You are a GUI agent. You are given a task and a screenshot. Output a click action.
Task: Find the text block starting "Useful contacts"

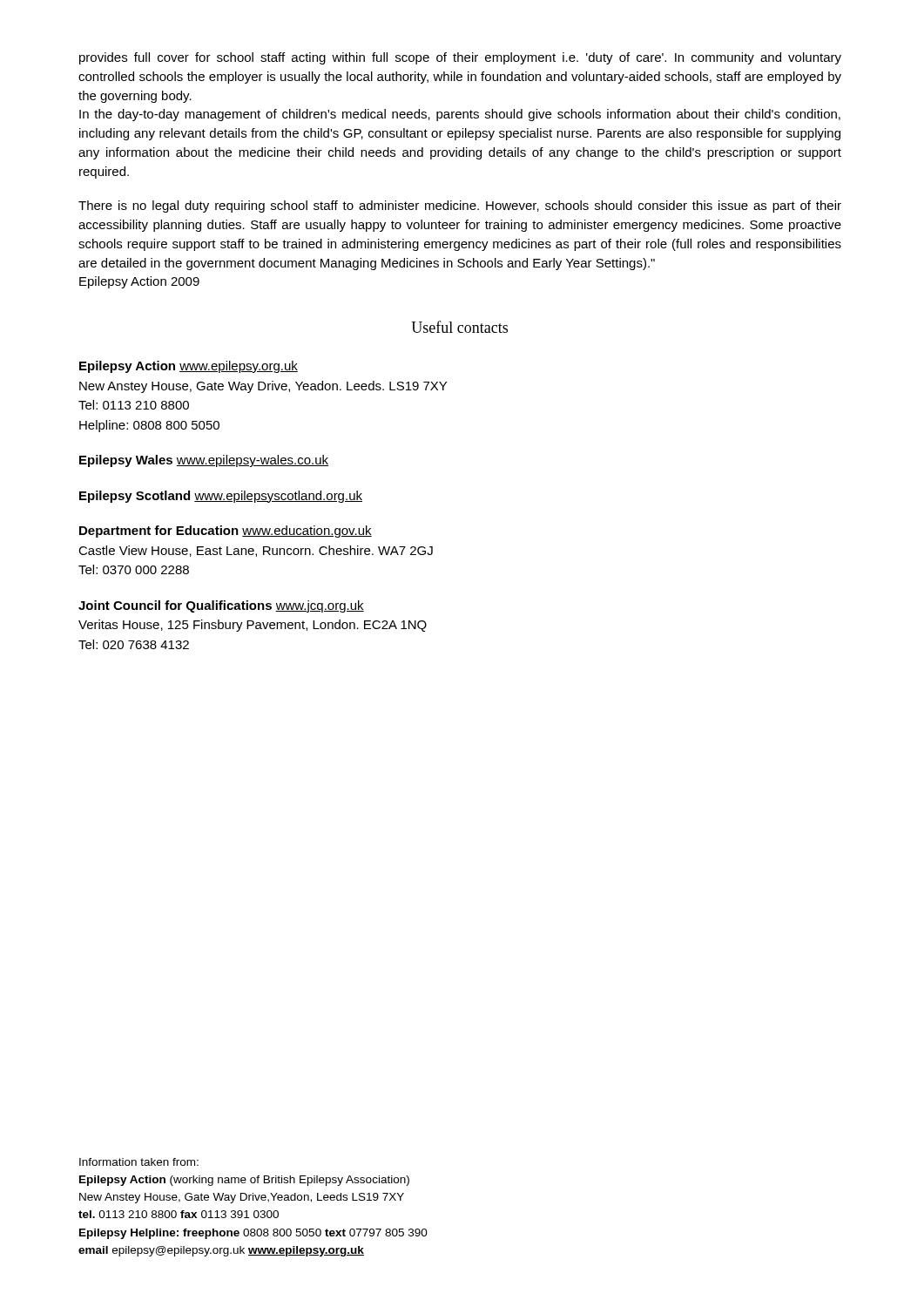pos(460,328)
